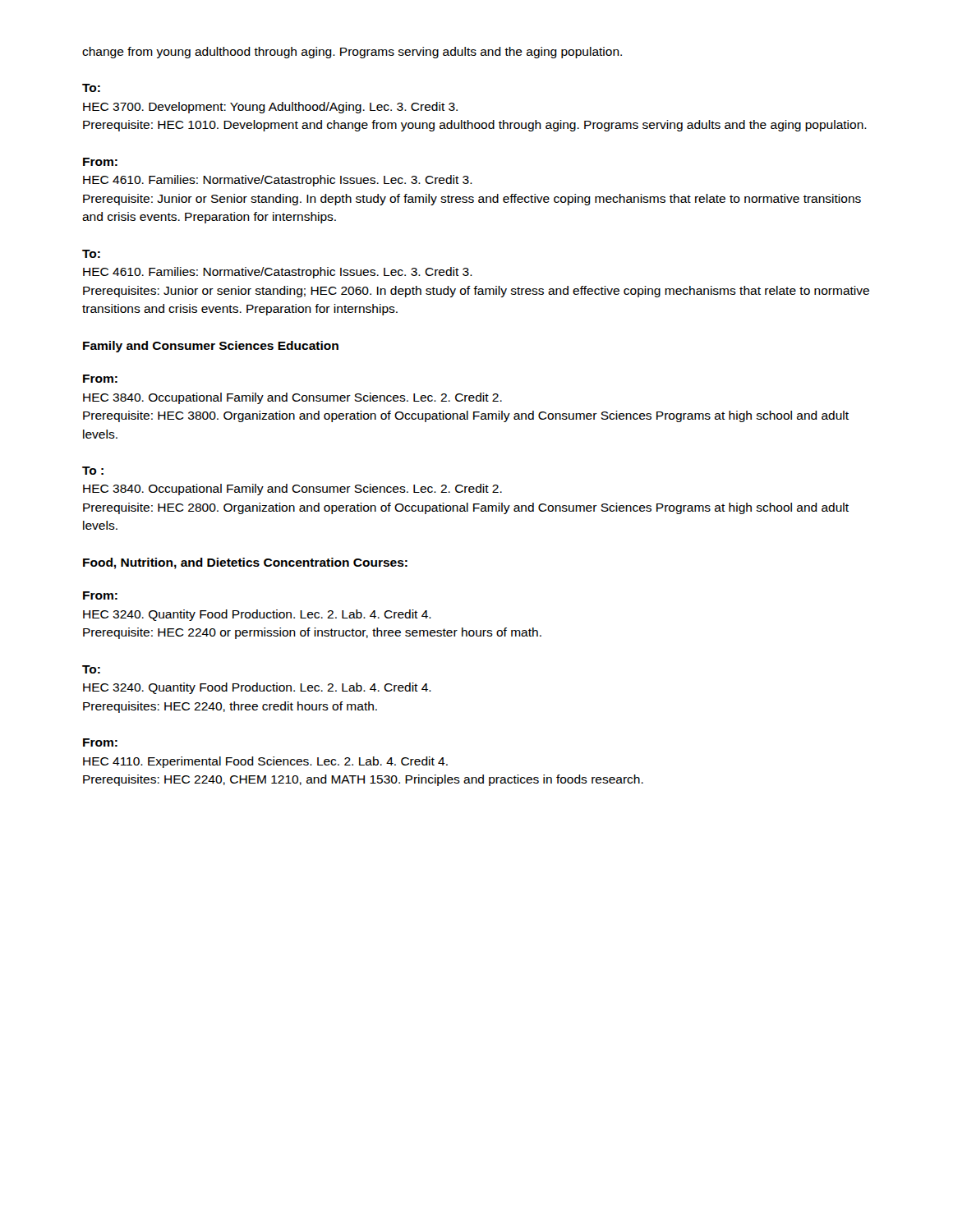Navigate to the passage starting "To: HEC 4610. Families: Normative/Catastrophic"
953x1232 pixels.
tap(476, 281)
